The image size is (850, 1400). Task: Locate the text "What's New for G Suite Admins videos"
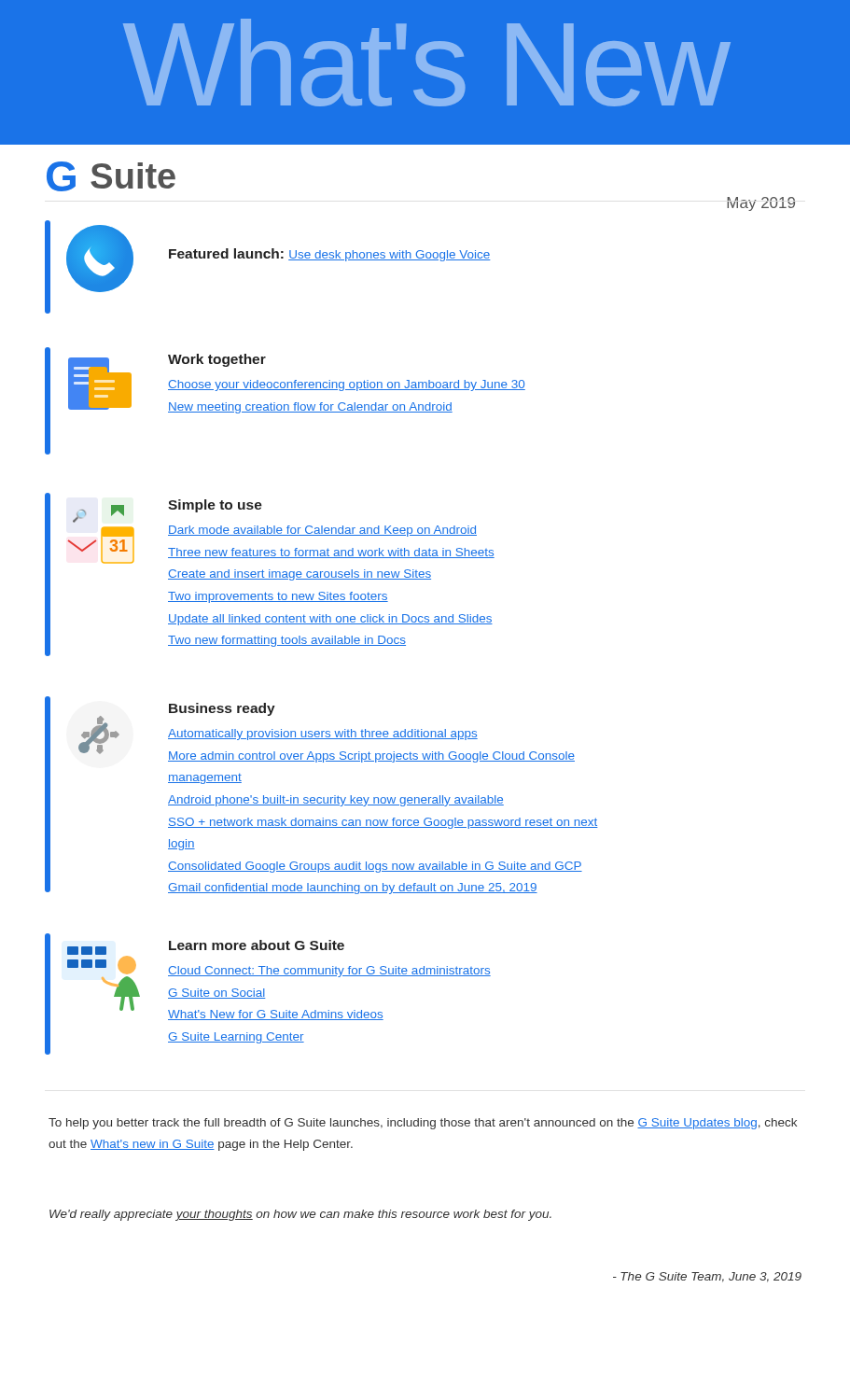[x=276, y=1015]
